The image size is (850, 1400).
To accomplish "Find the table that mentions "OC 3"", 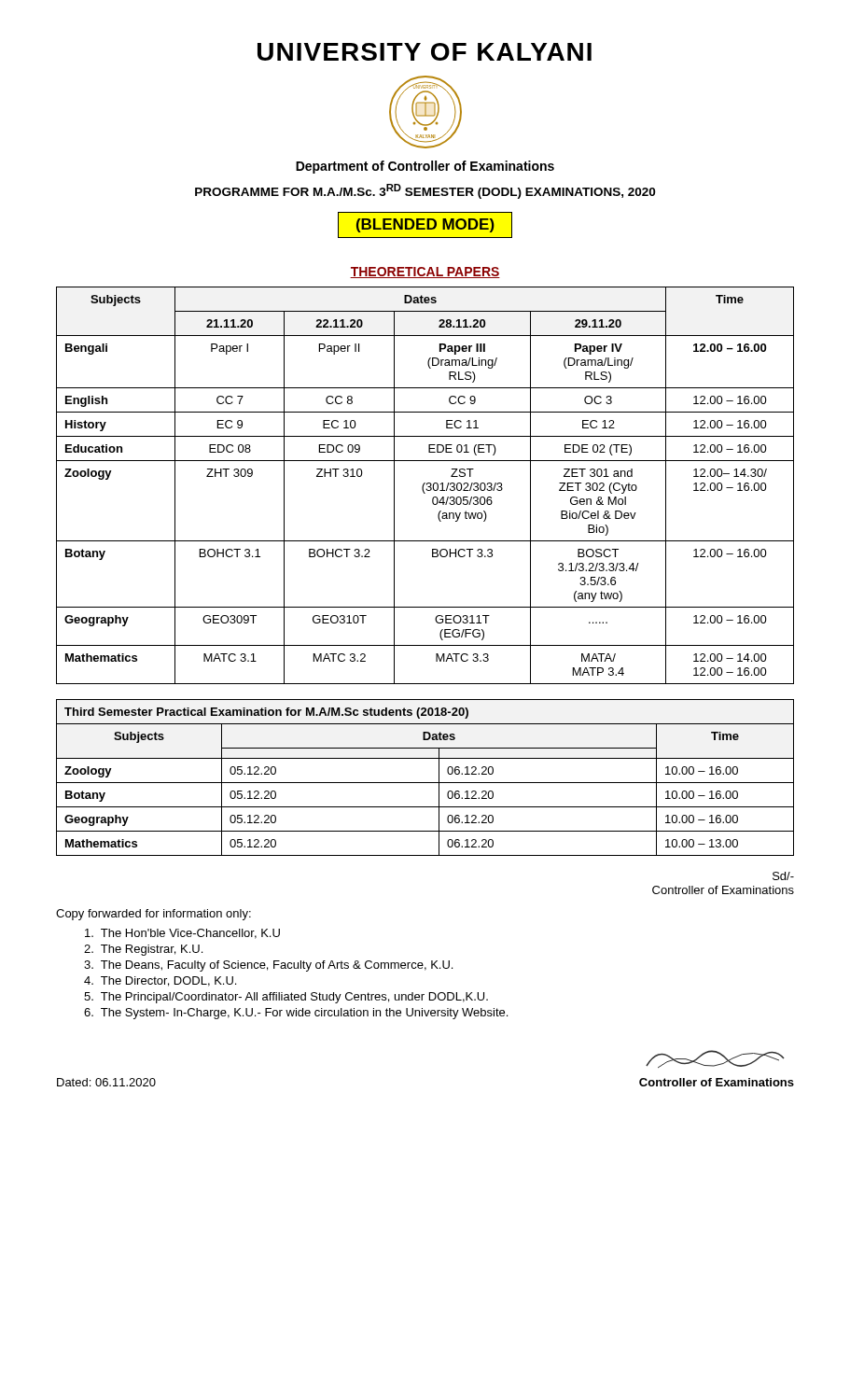I will [x=425, y=485].
